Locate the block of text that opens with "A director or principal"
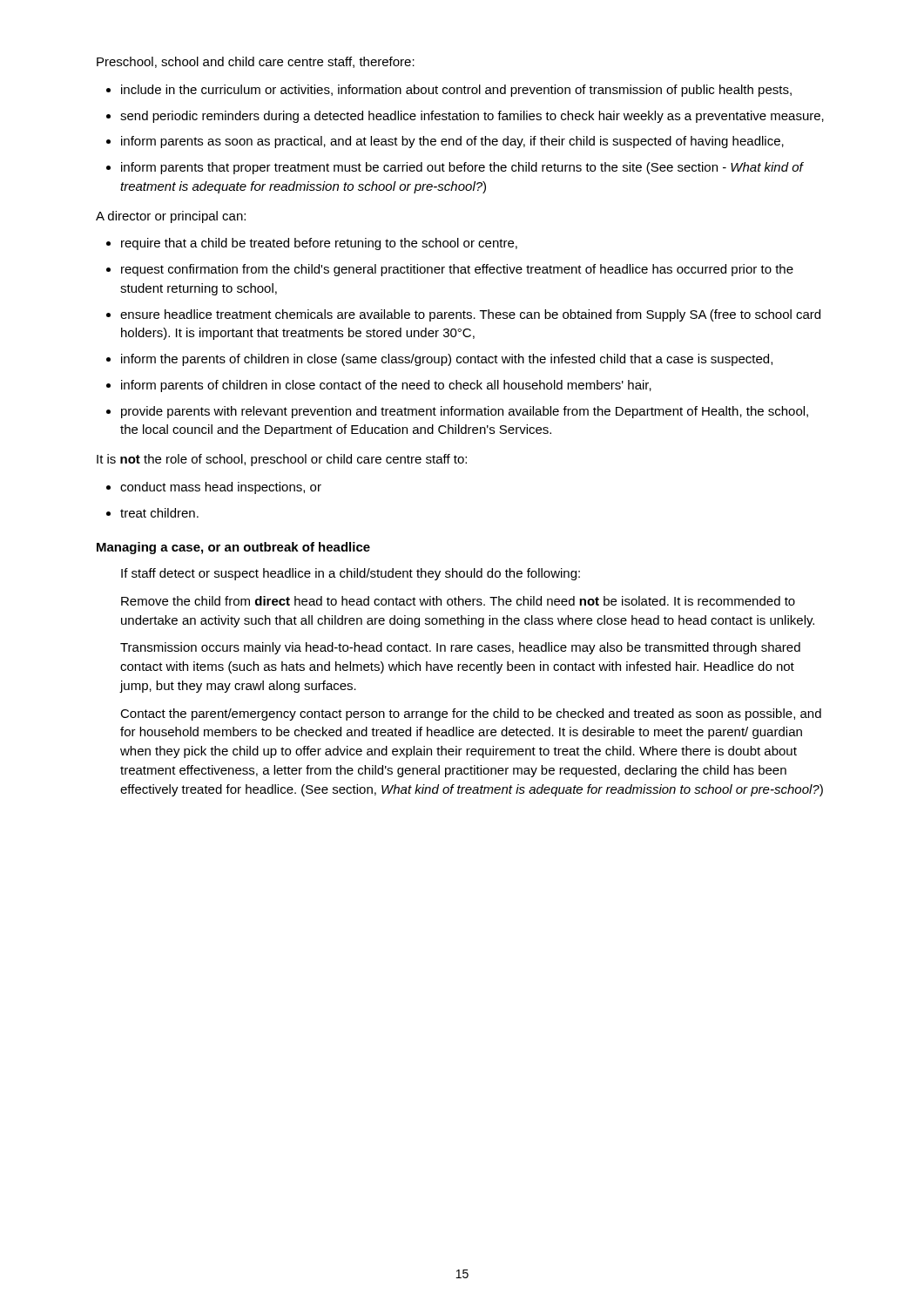Screen dimensions: 1307x924 pos(171,217)
